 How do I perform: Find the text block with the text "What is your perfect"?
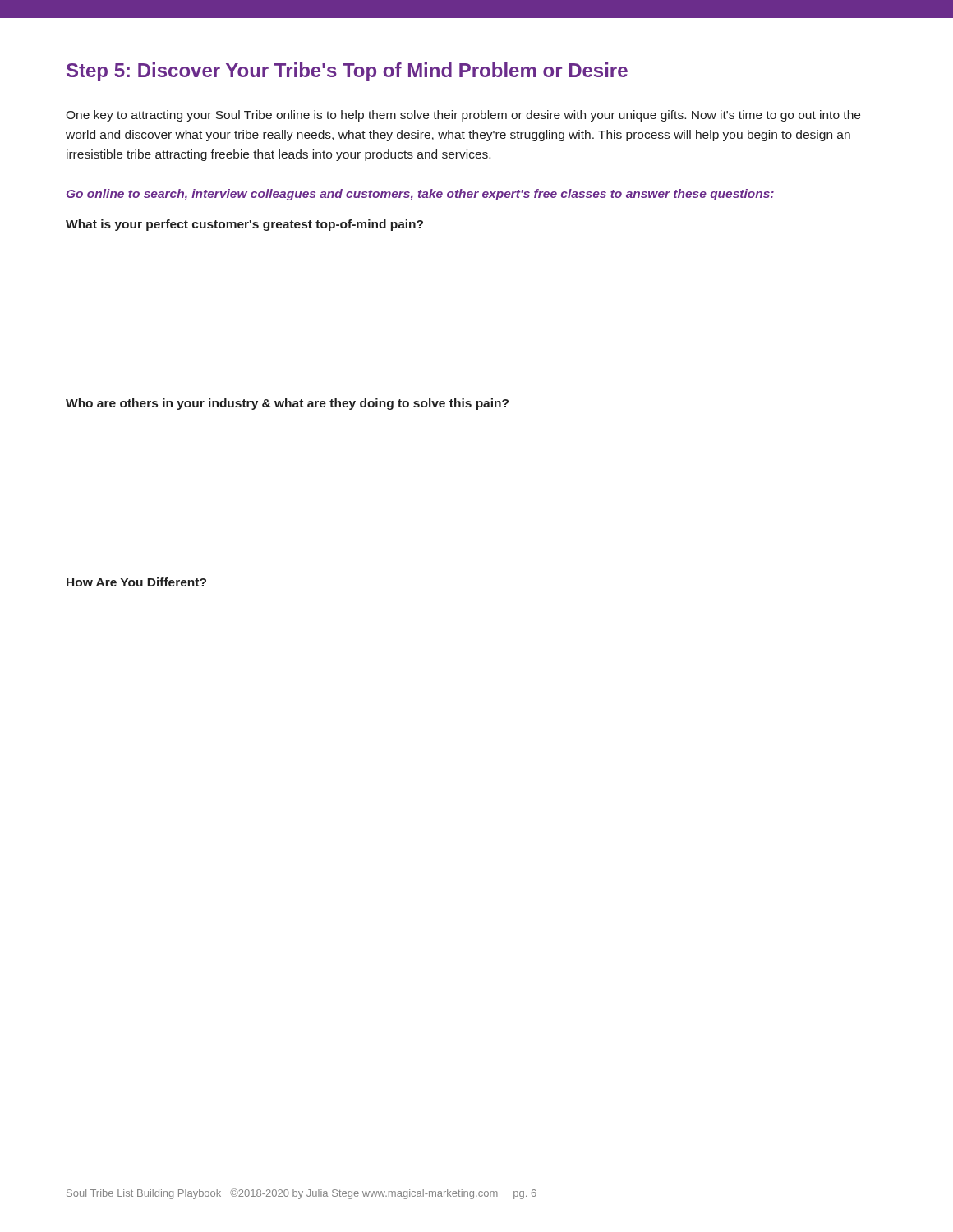(244, 225)
